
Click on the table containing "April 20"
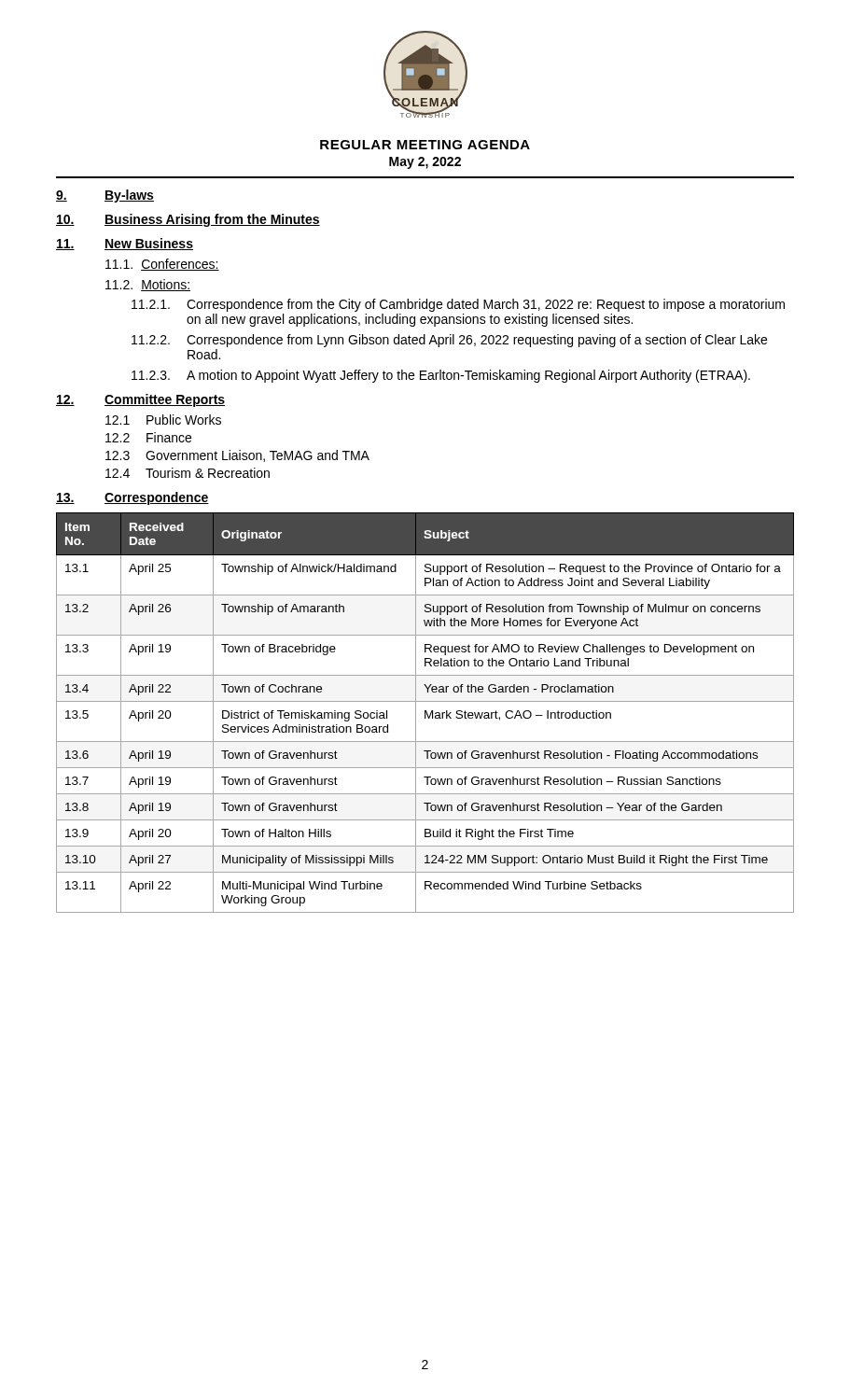click(x=425, y=713)
